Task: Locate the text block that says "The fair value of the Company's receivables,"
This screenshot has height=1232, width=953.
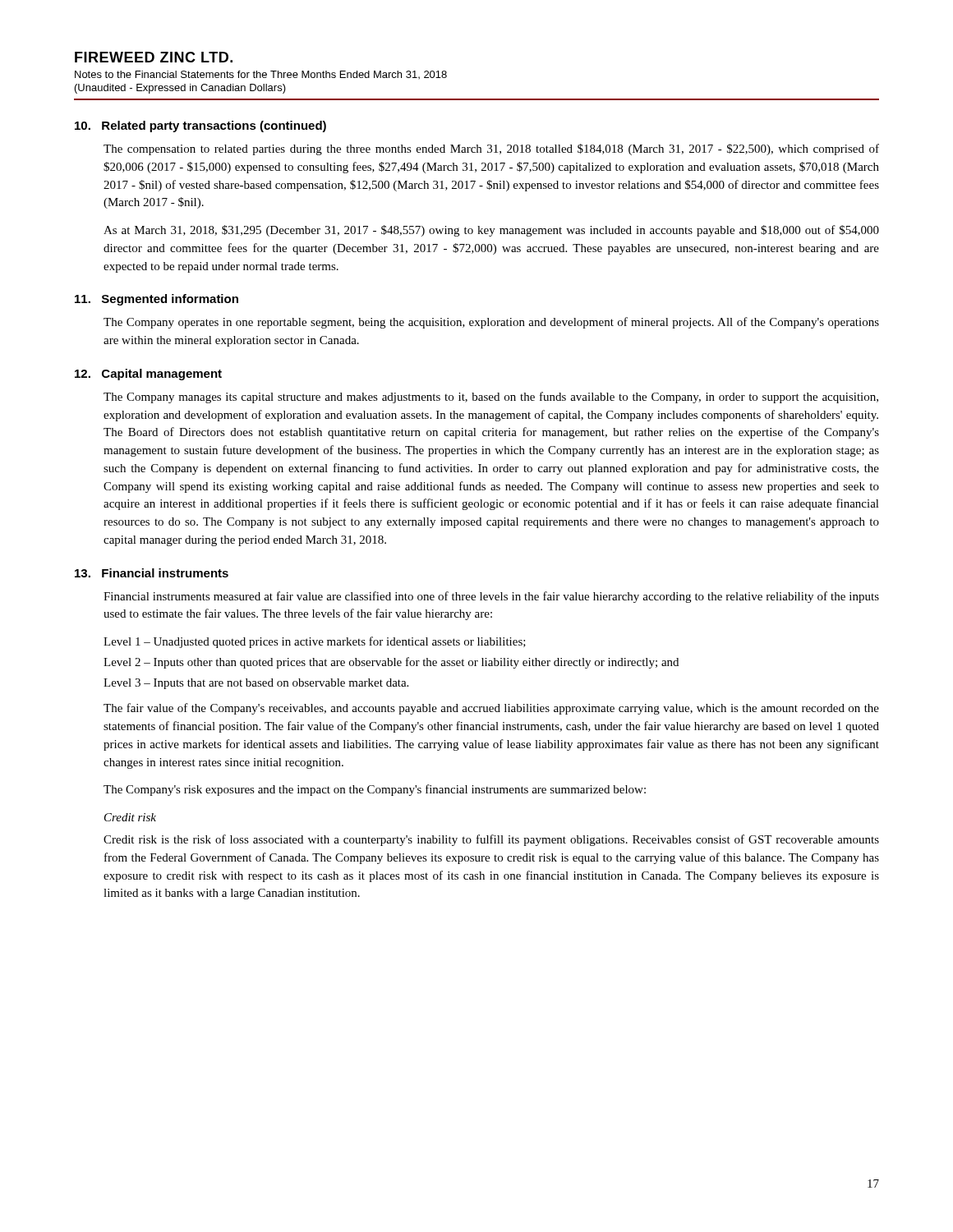Action: point(491,735)
